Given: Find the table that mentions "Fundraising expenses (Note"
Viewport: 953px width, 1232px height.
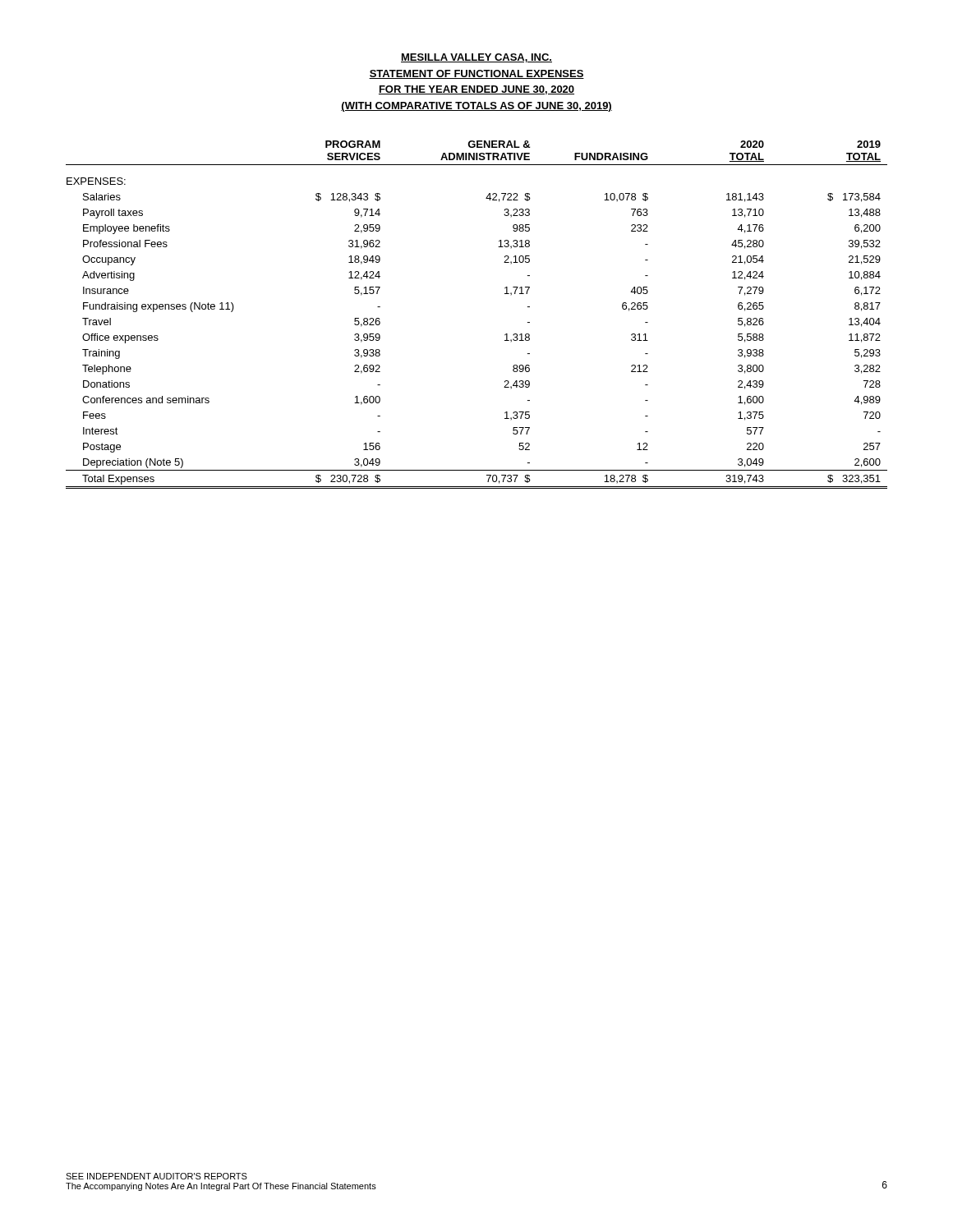Looking at the screenshot, I should coord(476,313).
